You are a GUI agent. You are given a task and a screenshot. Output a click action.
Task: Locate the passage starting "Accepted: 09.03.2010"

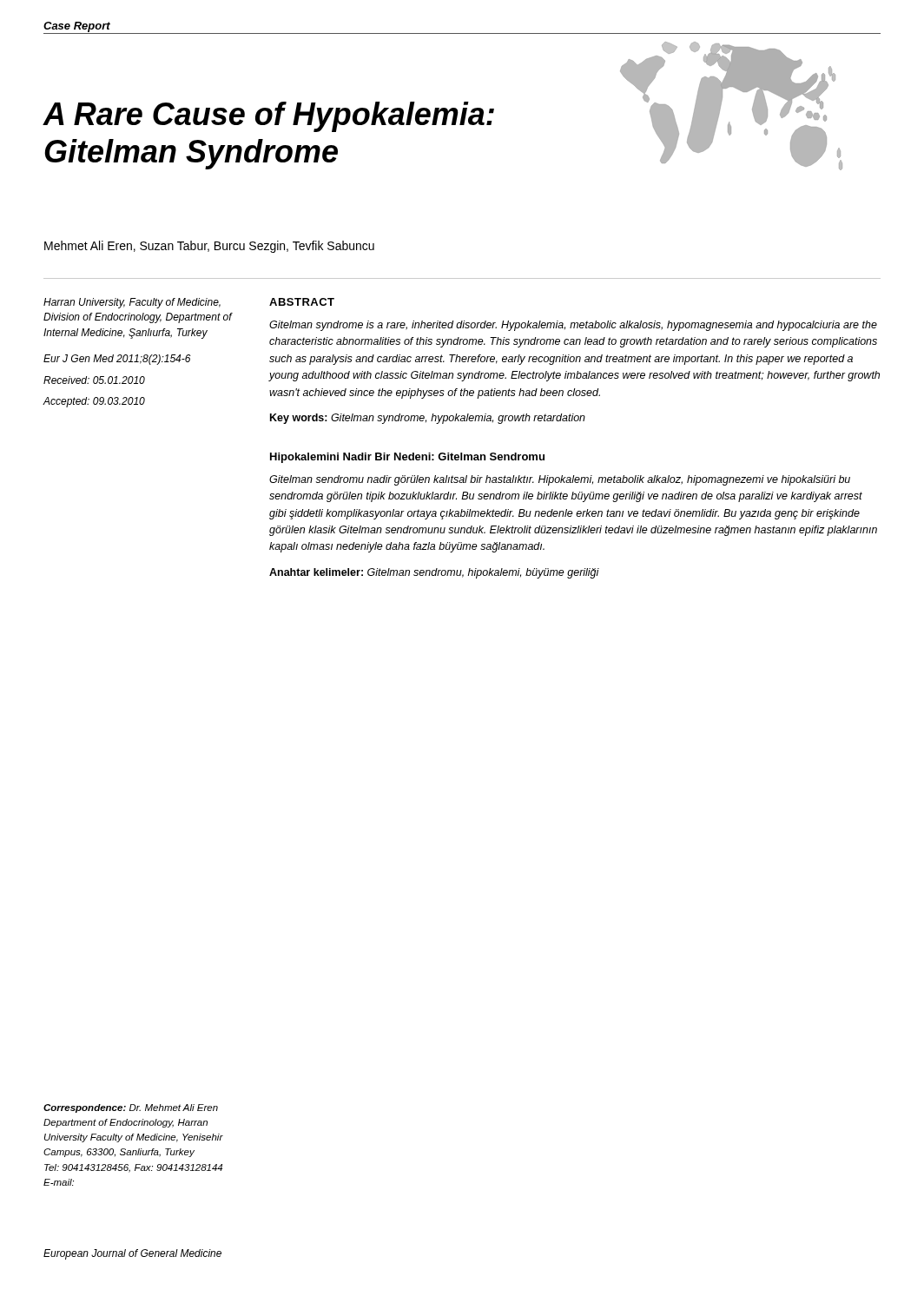pyautogui.click(x=94, y=401)
